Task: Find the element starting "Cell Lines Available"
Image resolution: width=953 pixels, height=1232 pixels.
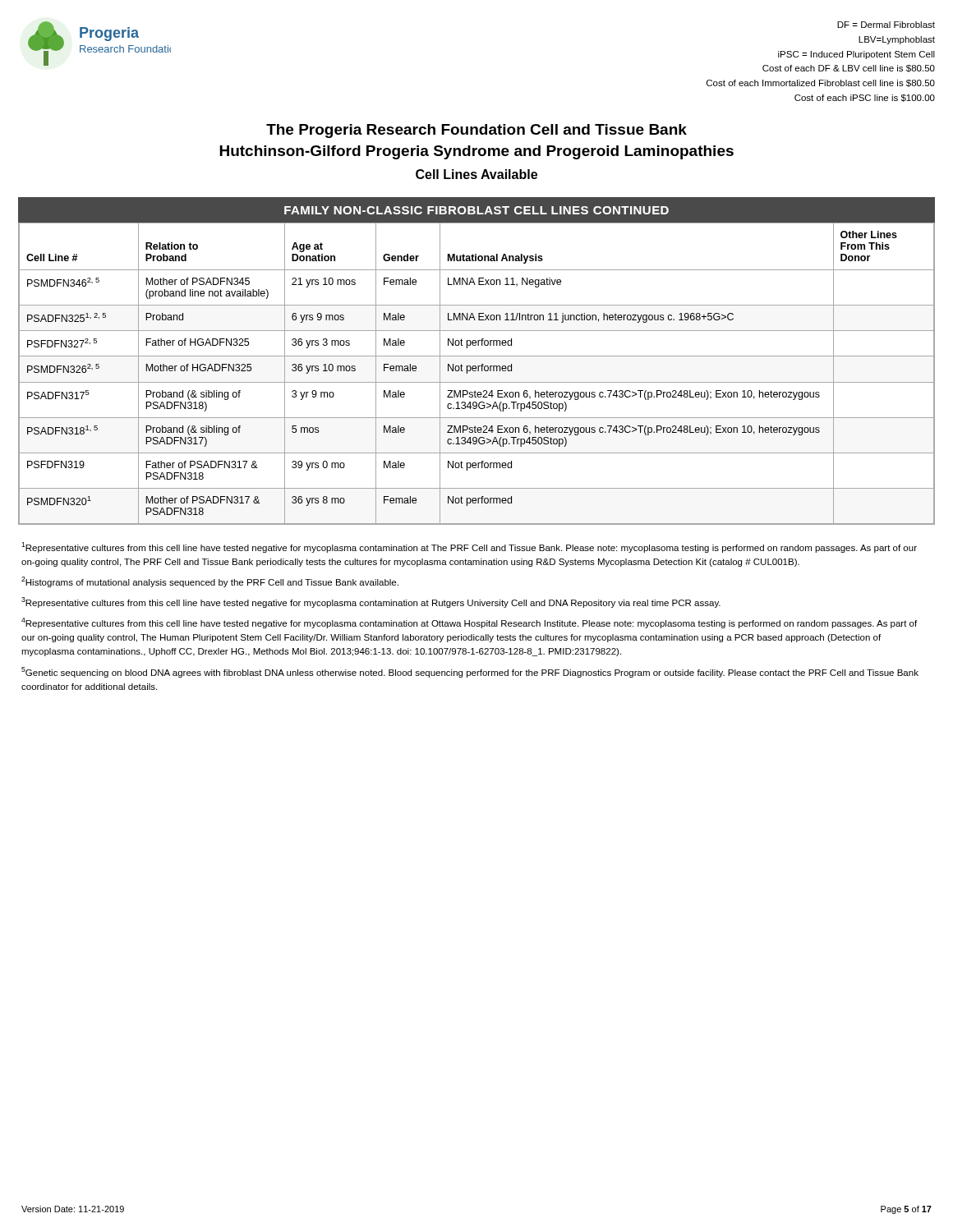Action: tap(476, 175)
